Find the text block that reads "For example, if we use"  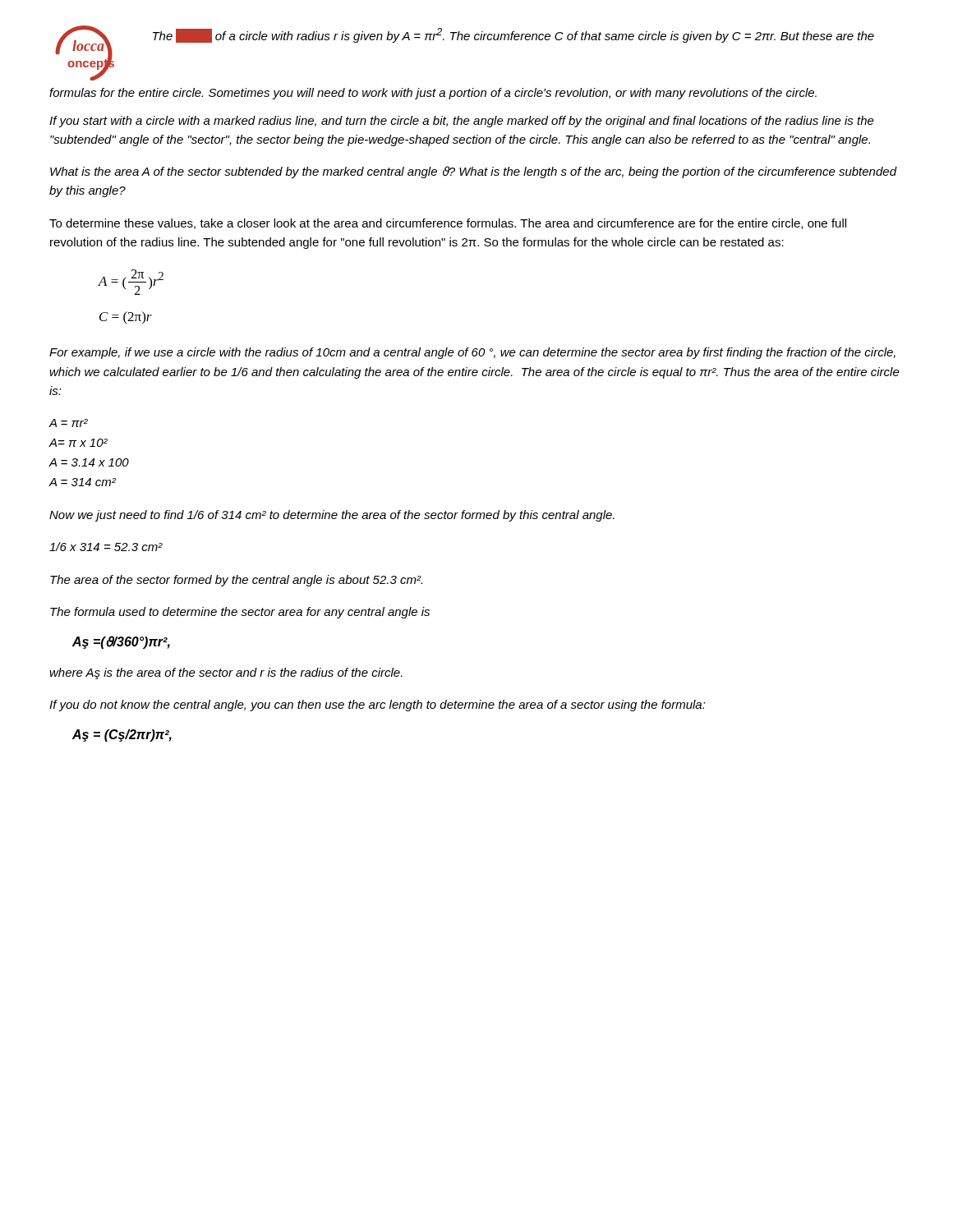pyautogui.click(x=474, y=371)
